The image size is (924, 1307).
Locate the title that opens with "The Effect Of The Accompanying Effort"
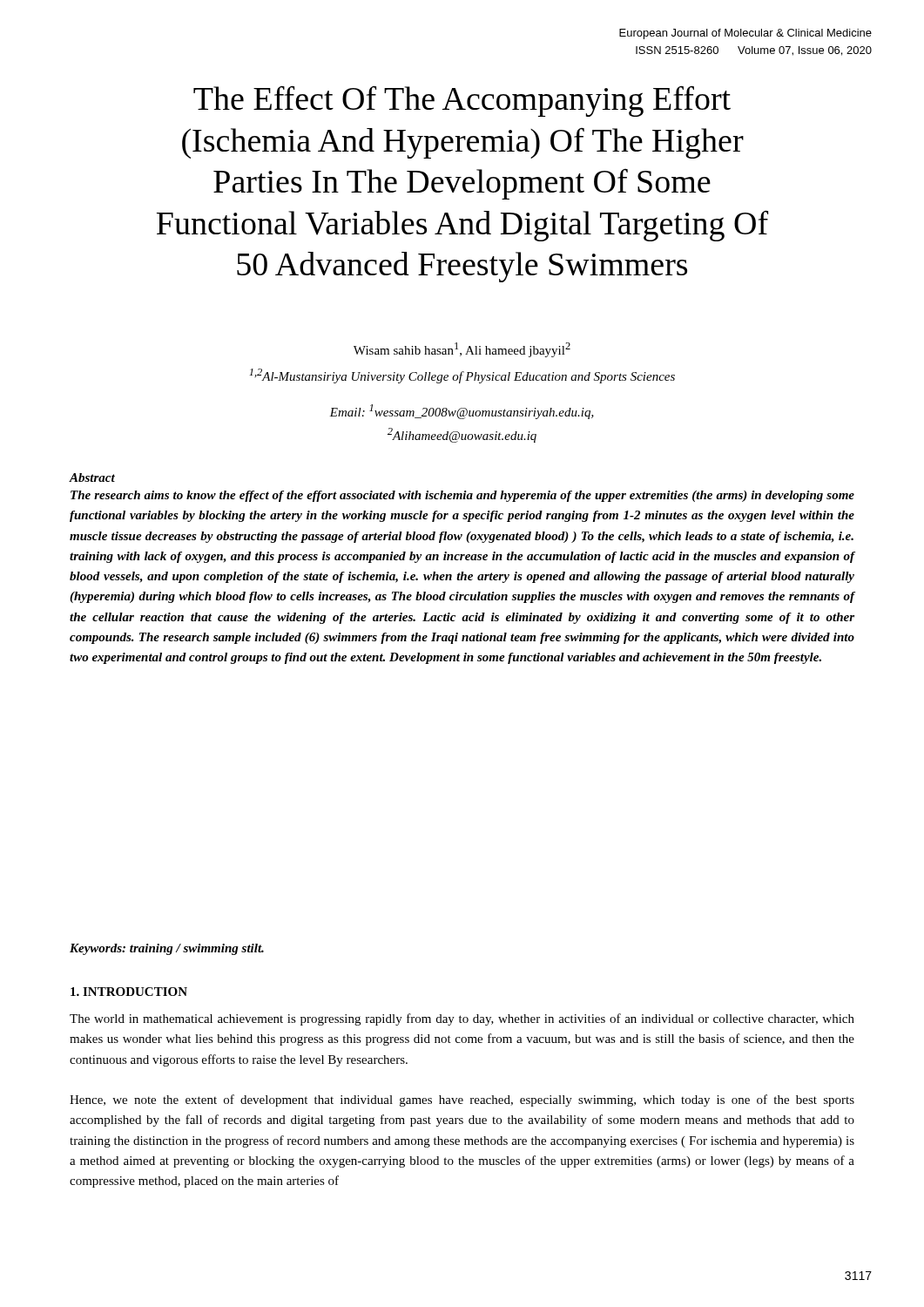(462, 182)
